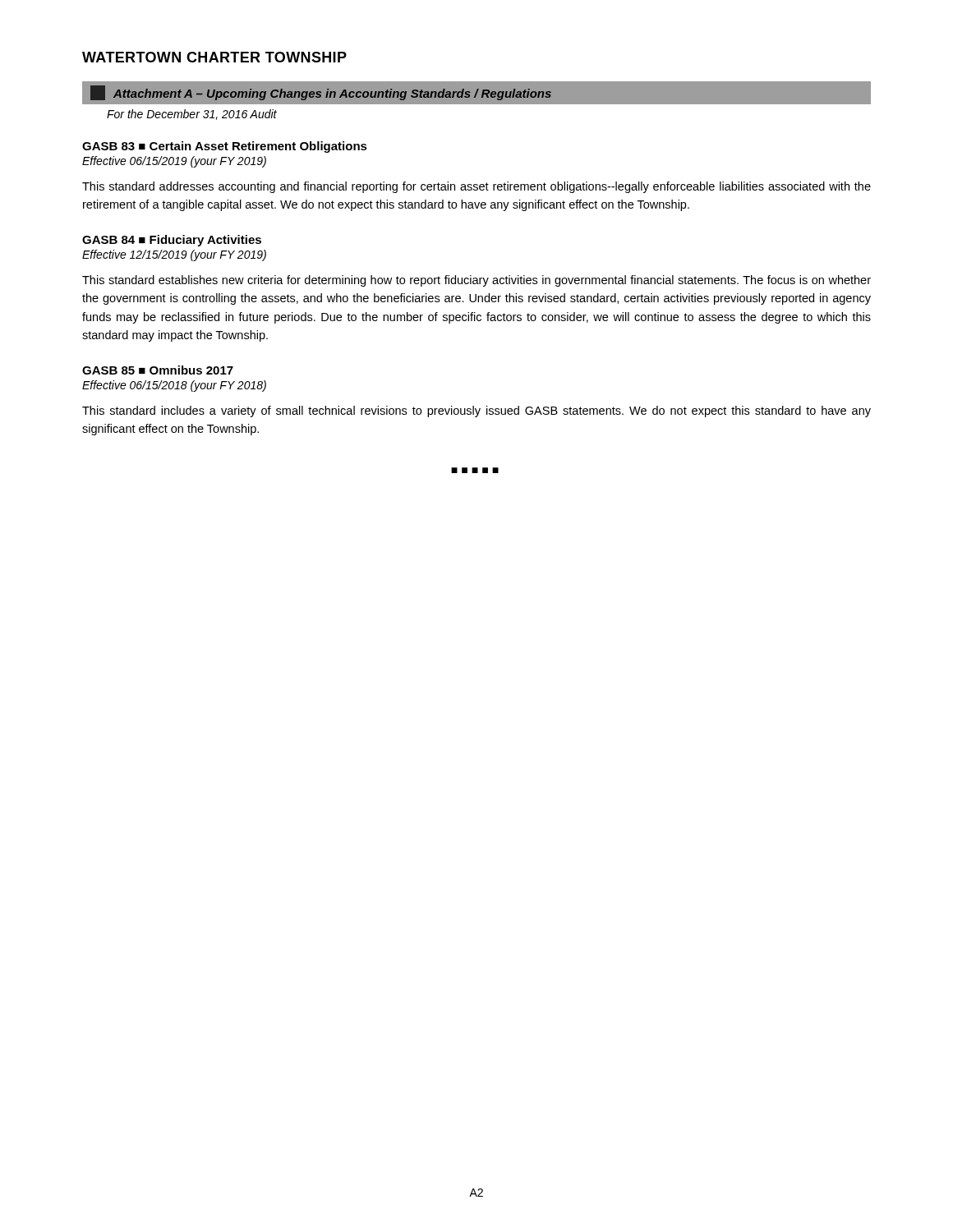Click on the text block that says "Effective 06/15/2018 (your"
Screen dimensions: 1232x953
point(174,385)
